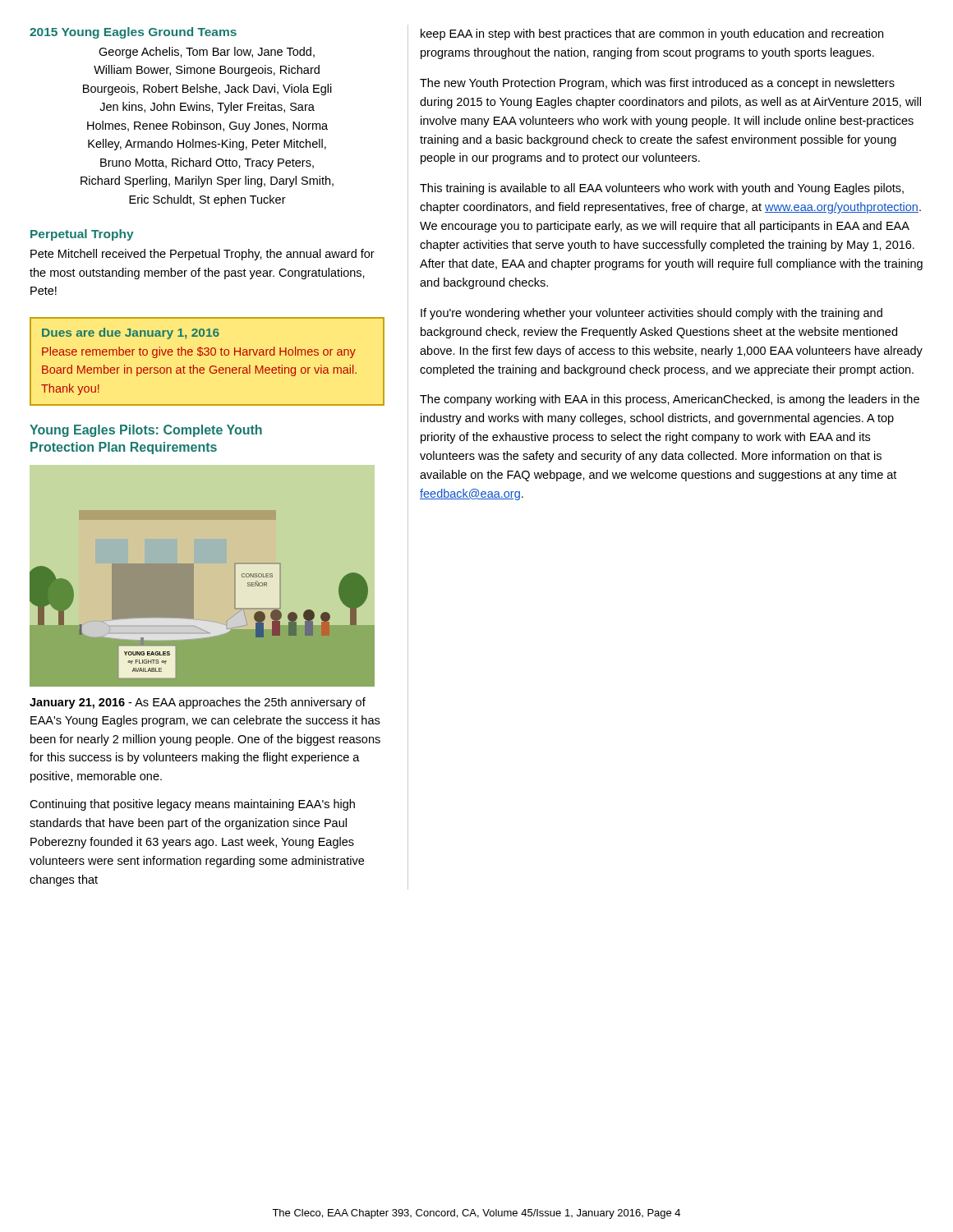Viewport: 953px width, 1232px height.
Task: Point to the text block starting "The company working with EAA in this"
Action: 670,447
